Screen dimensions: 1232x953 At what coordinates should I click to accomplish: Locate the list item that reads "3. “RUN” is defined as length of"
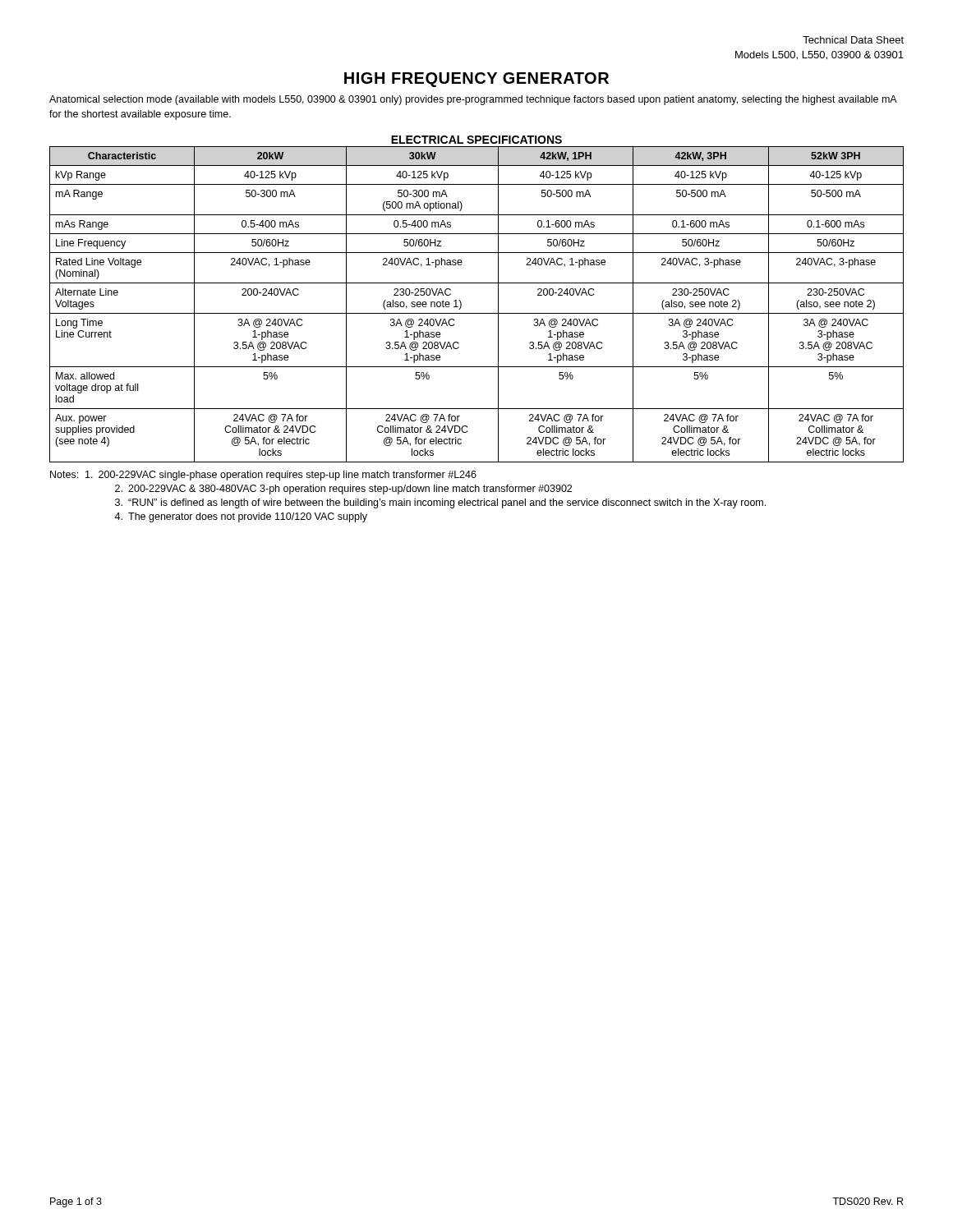coord(476,503)
